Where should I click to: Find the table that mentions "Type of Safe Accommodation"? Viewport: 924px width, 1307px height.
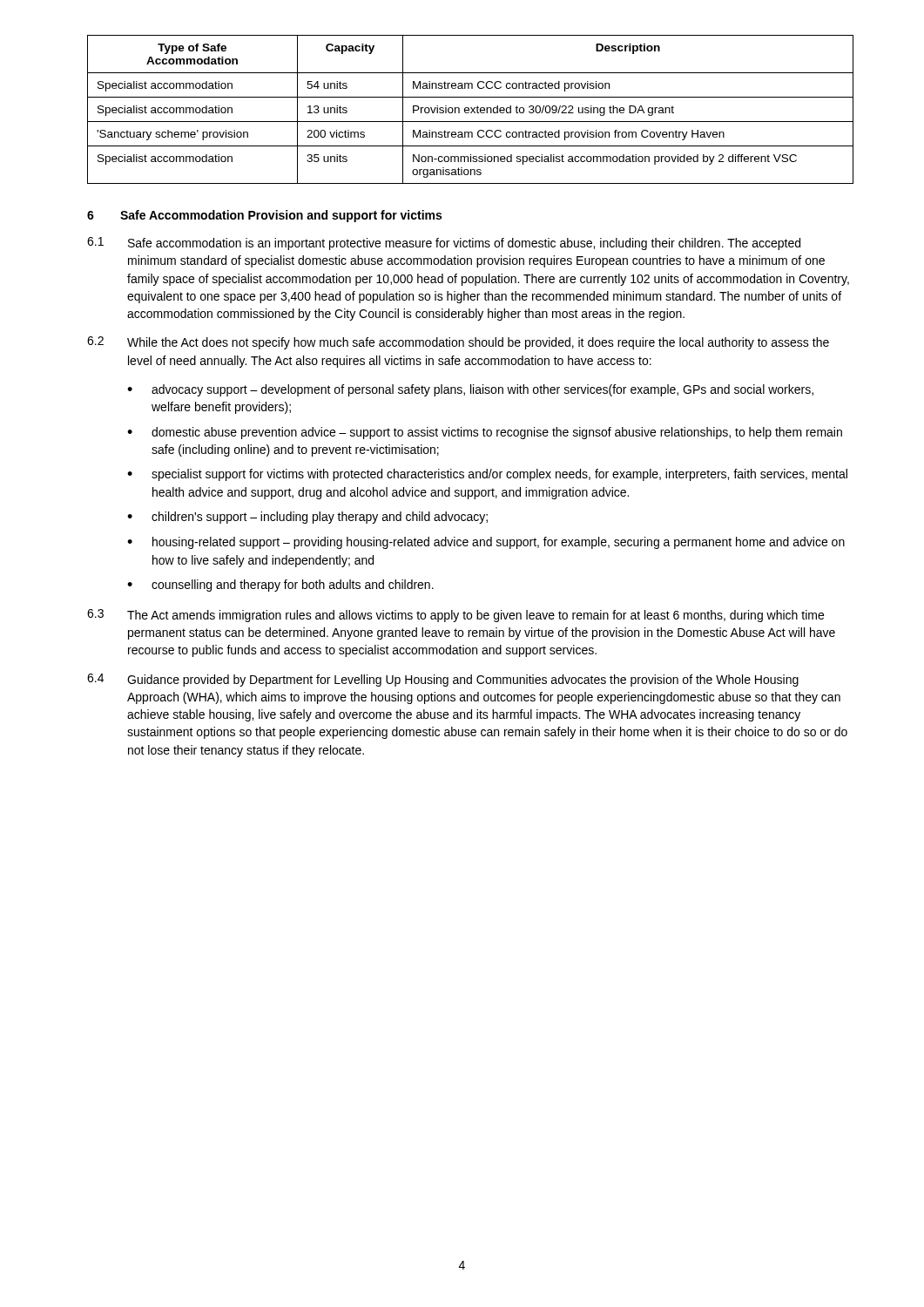470,109
